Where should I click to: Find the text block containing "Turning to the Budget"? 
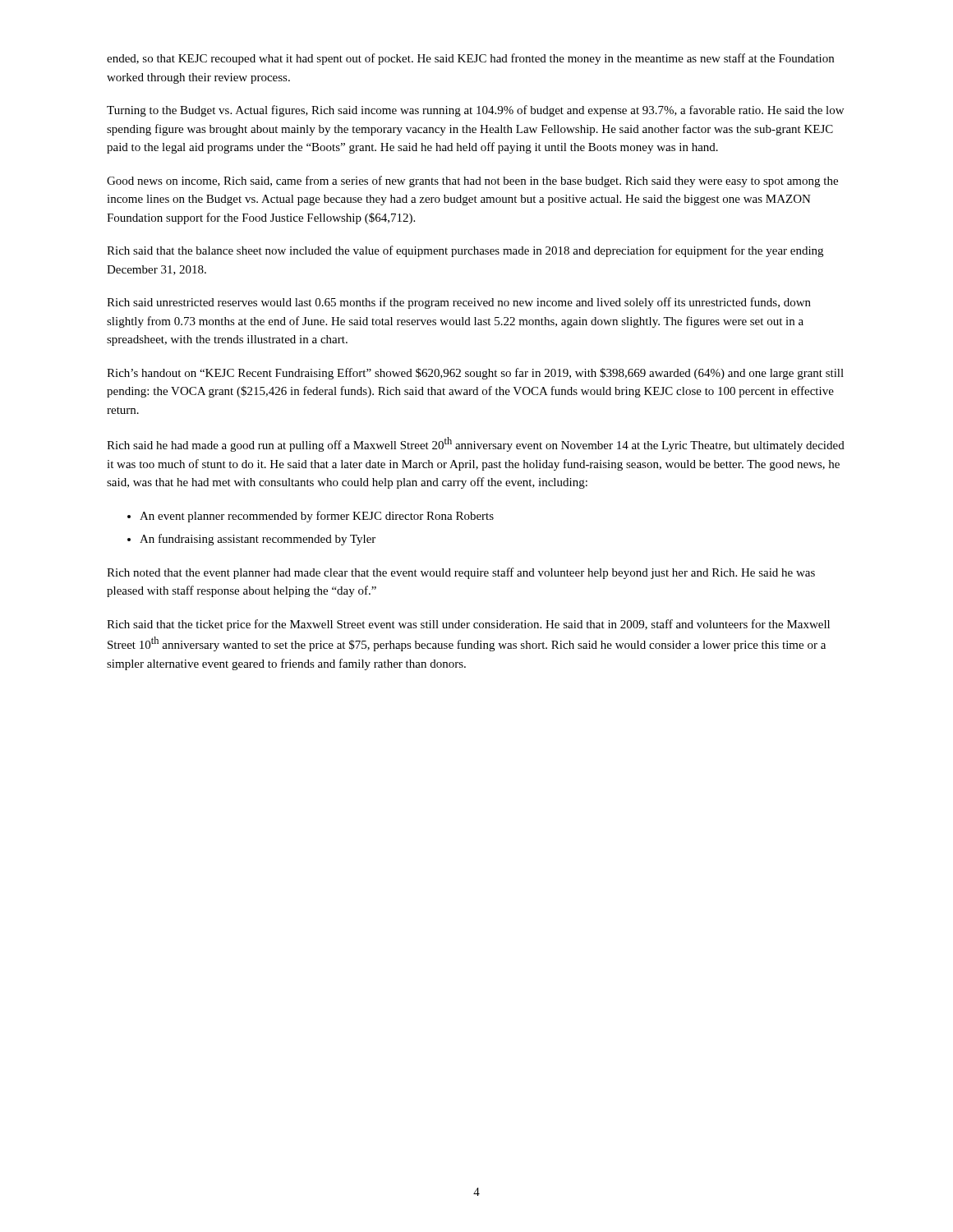point(476,129)
